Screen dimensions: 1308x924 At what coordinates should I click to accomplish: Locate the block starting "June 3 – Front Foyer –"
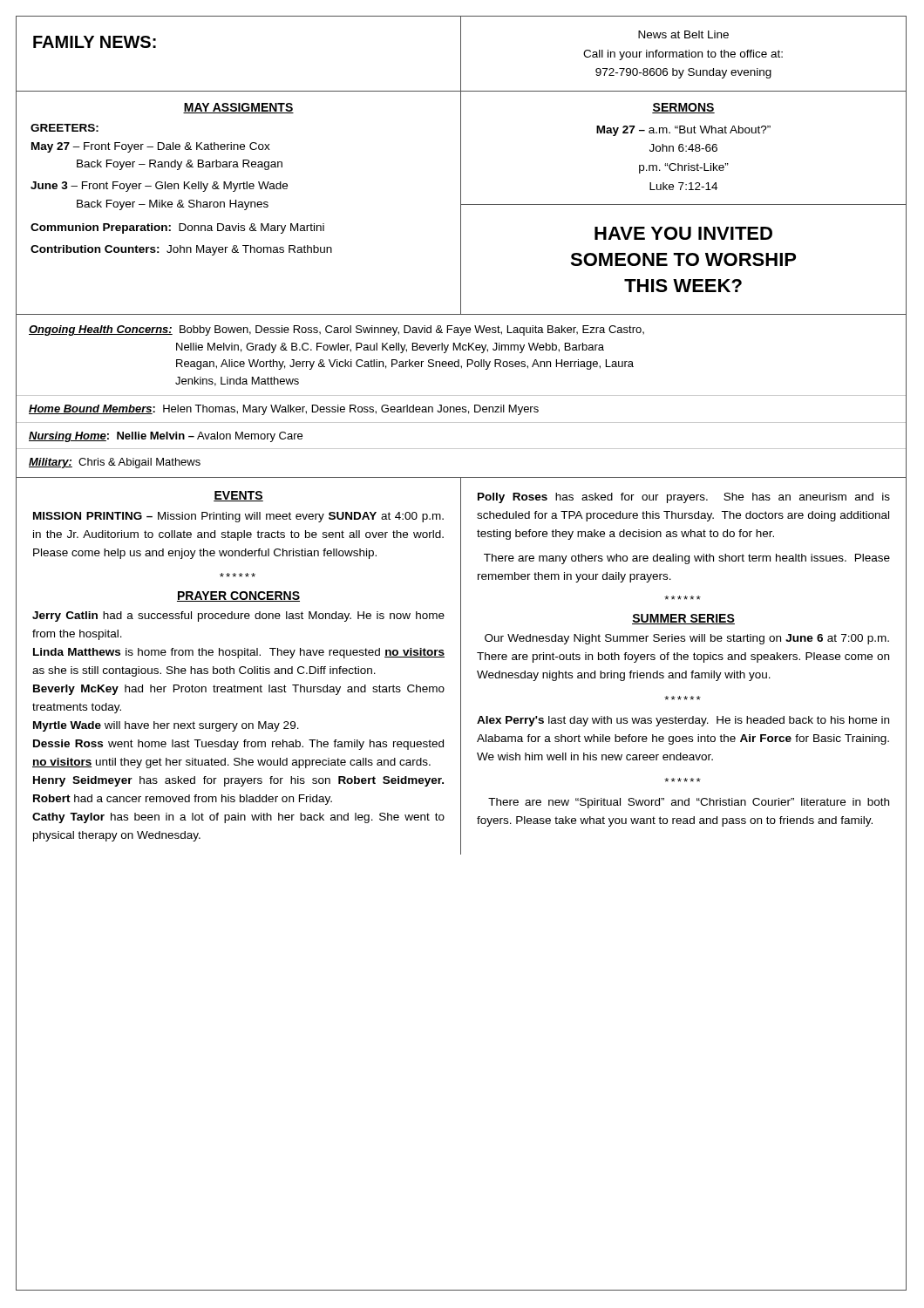point(159,194)
